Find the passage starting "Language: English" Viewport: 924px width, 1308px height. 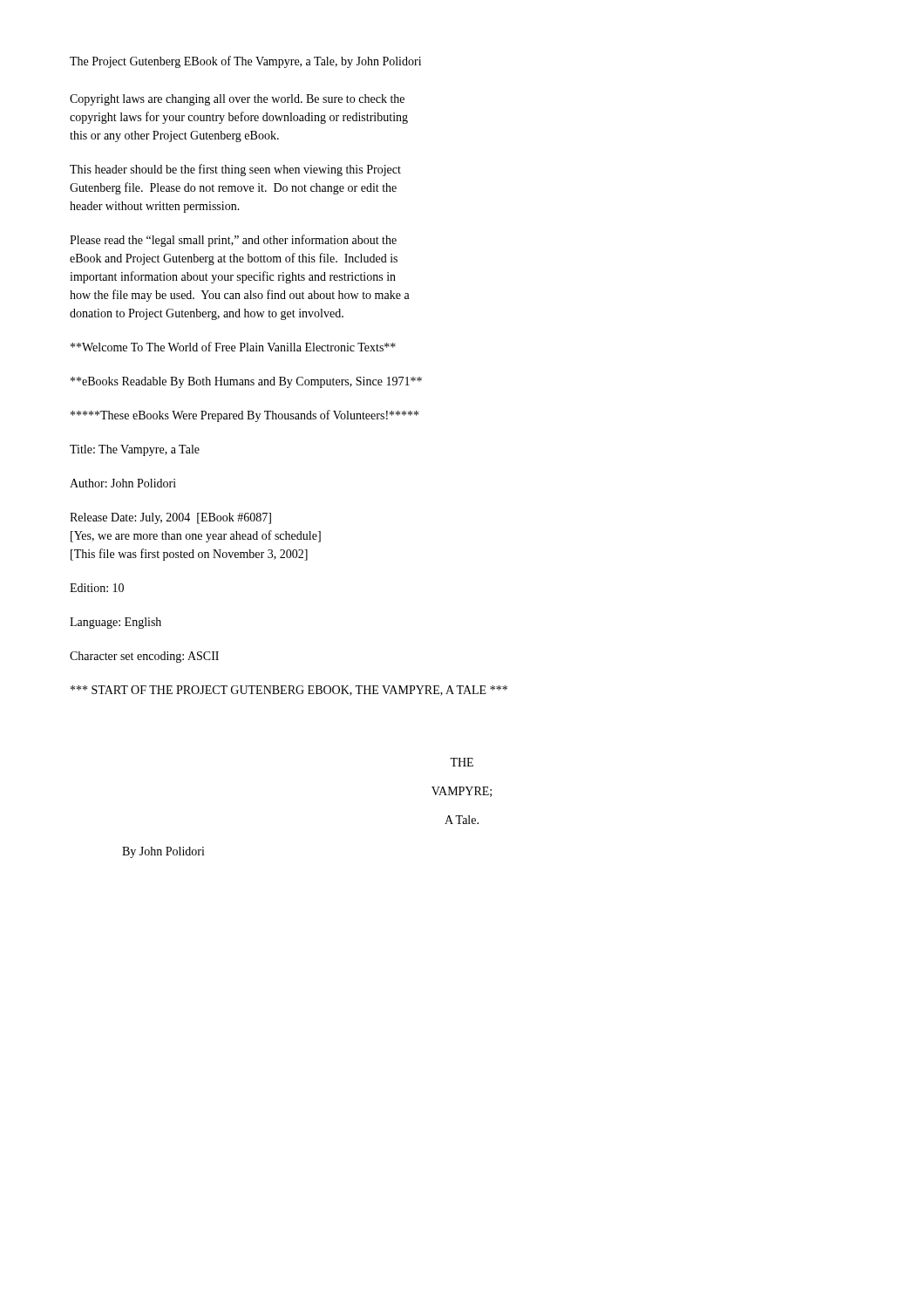click(x=116, y=622)
